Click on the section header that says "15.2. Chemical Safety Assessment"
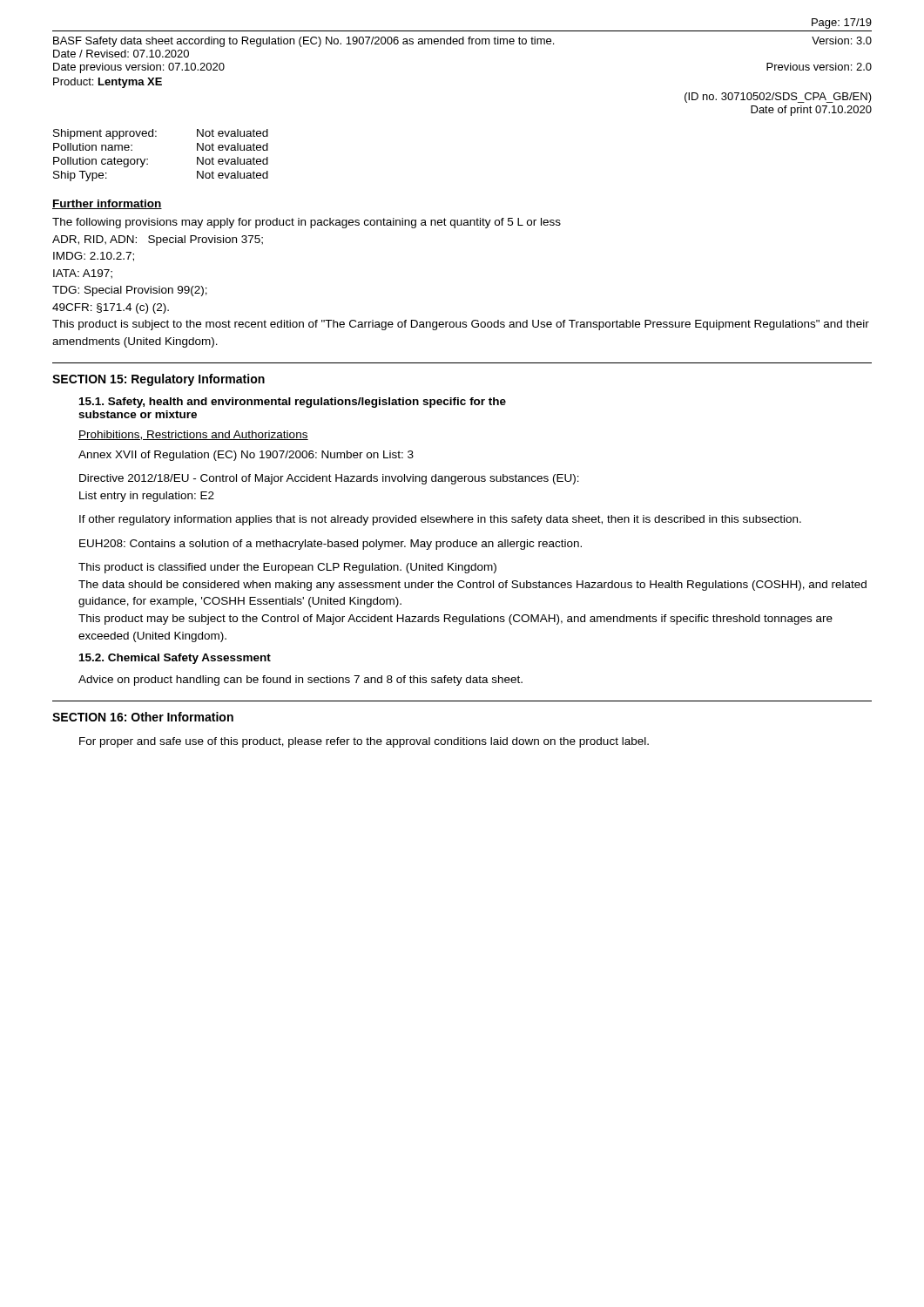 [175, 658]
